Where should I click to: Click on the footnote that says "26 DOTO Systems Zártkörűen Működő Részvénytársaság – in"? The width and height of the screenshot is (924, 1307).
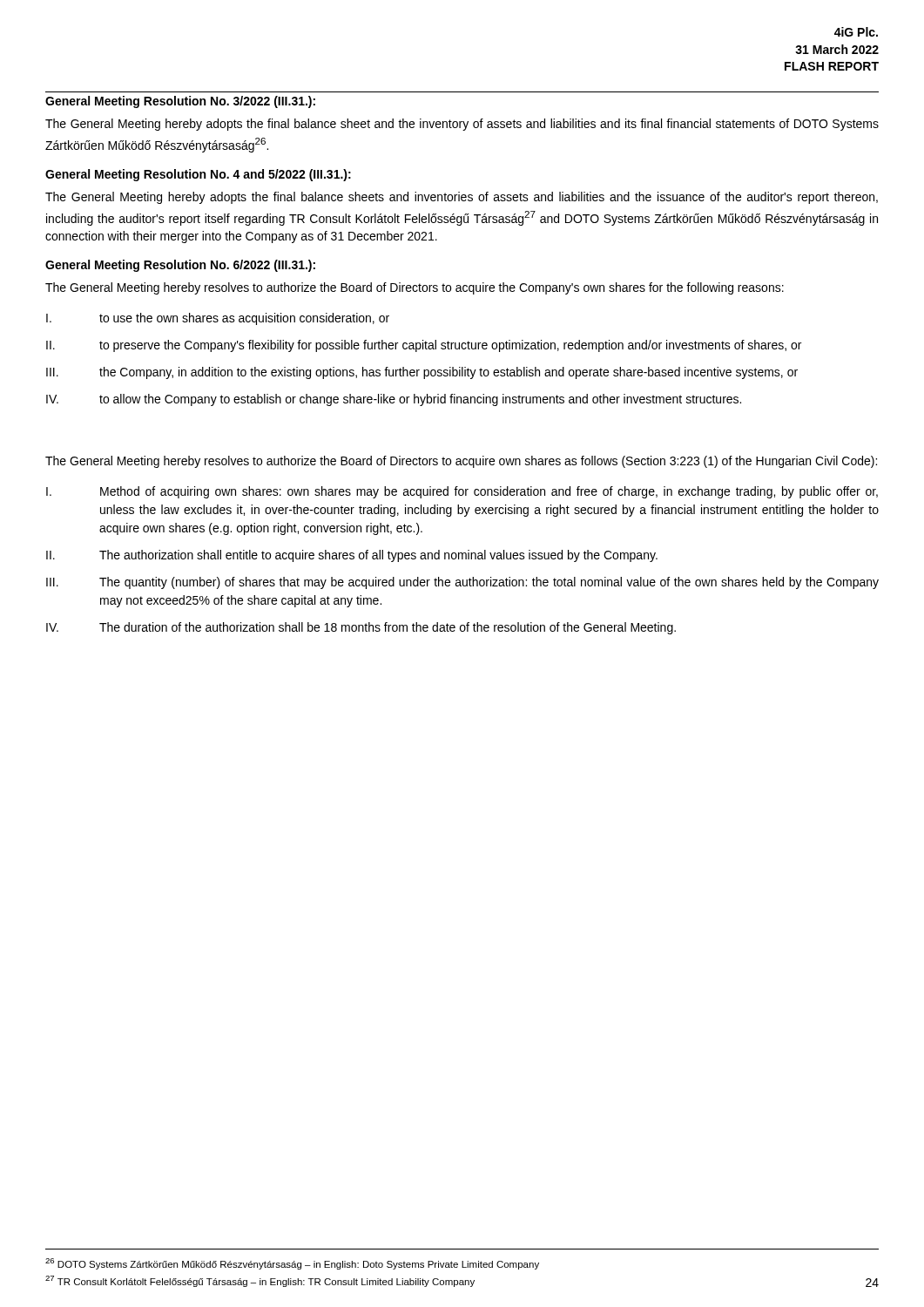coord(292,1262)
